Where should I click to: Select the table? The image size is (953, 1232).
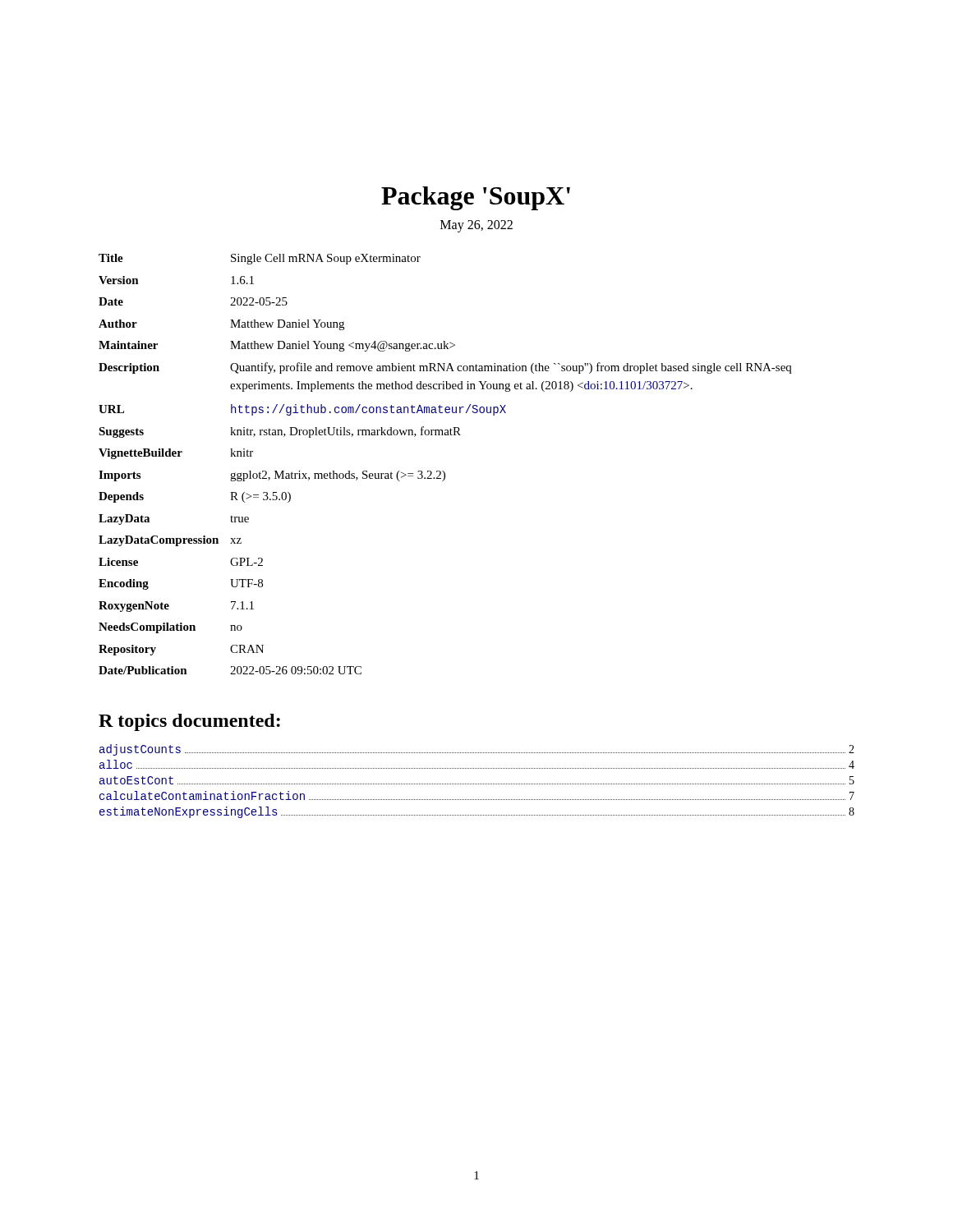[476, 781]
